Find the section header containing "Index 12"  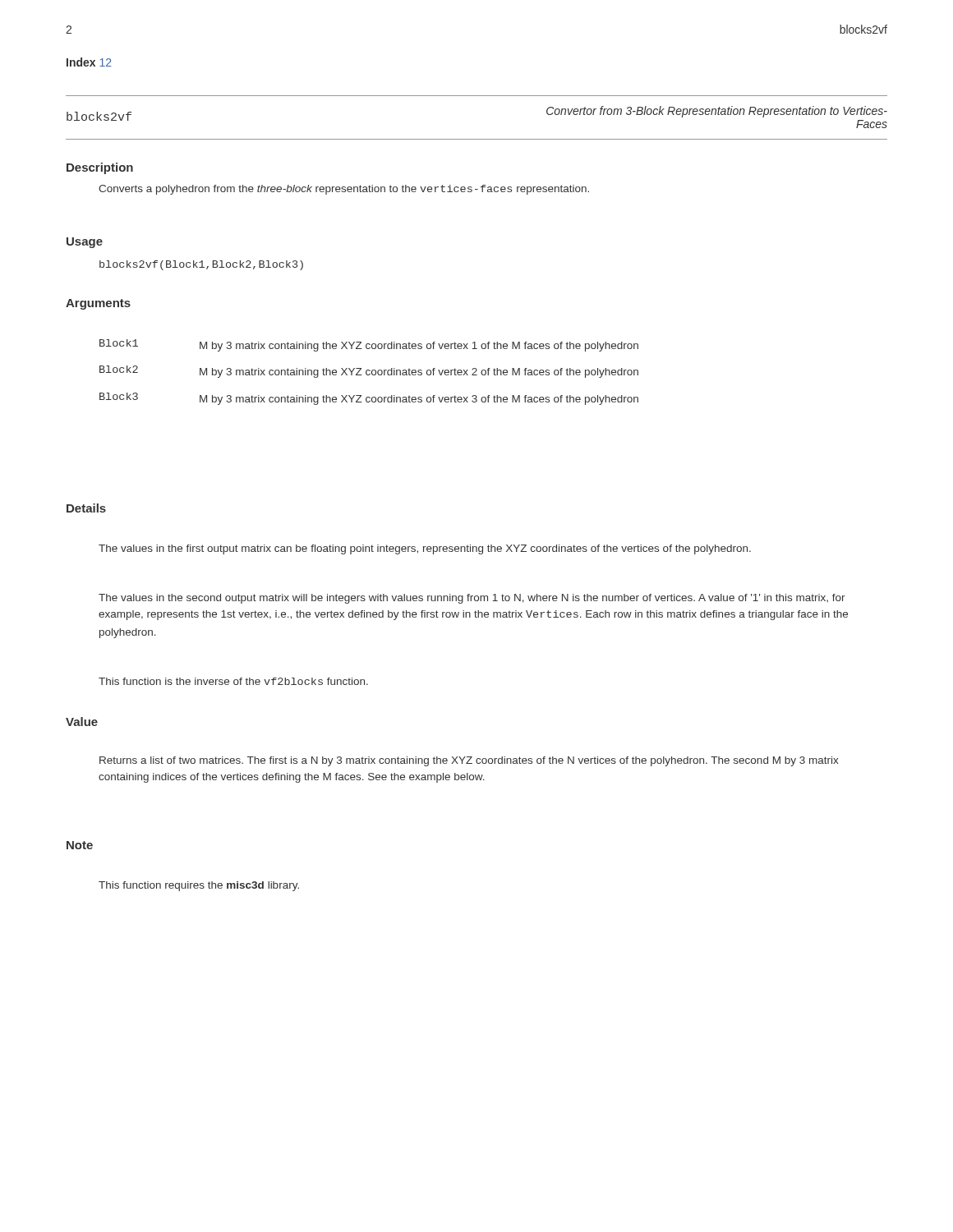(x=89, y=62)
